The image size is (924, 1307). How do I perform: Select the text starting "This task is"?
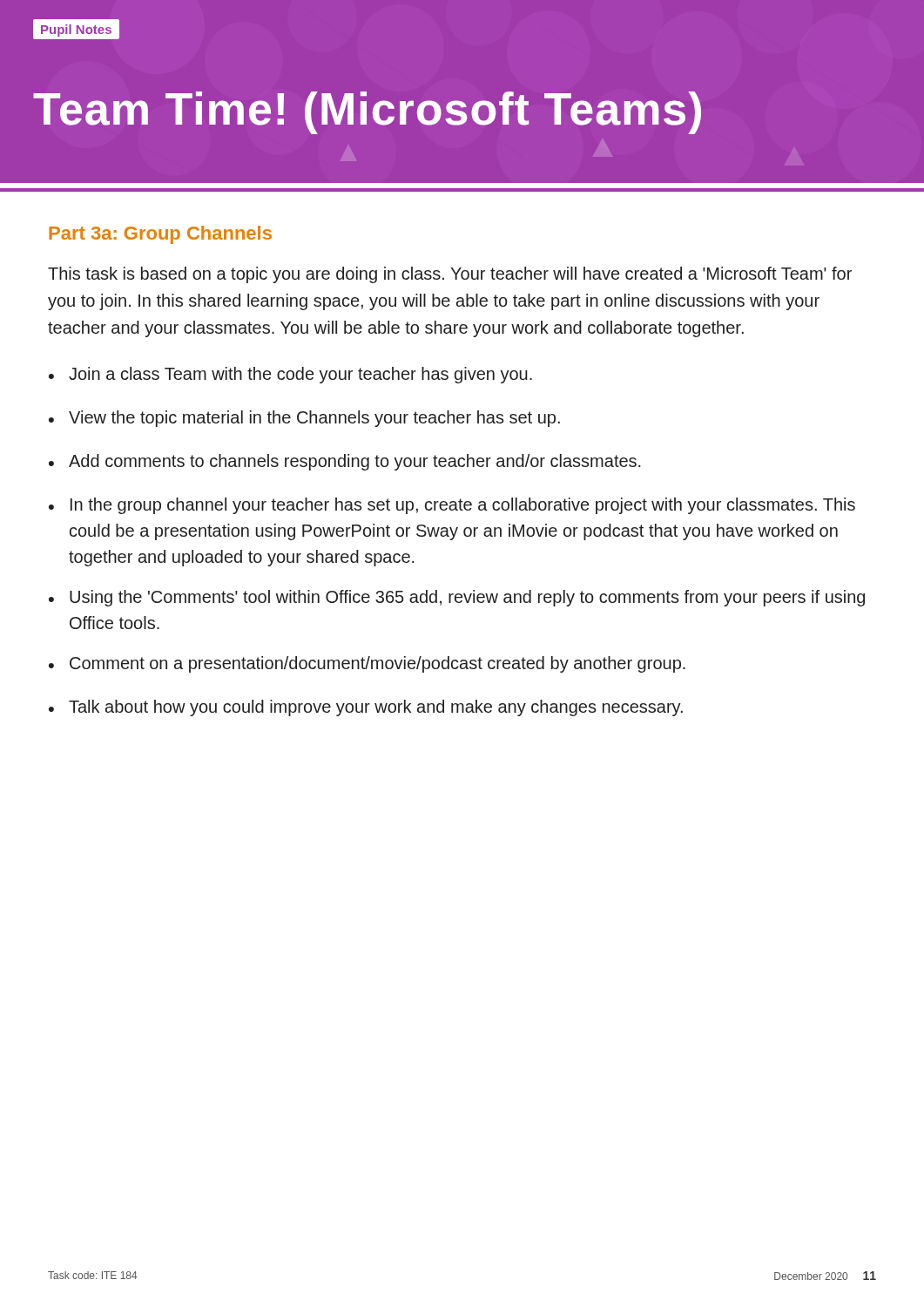(x=450, y=301)
